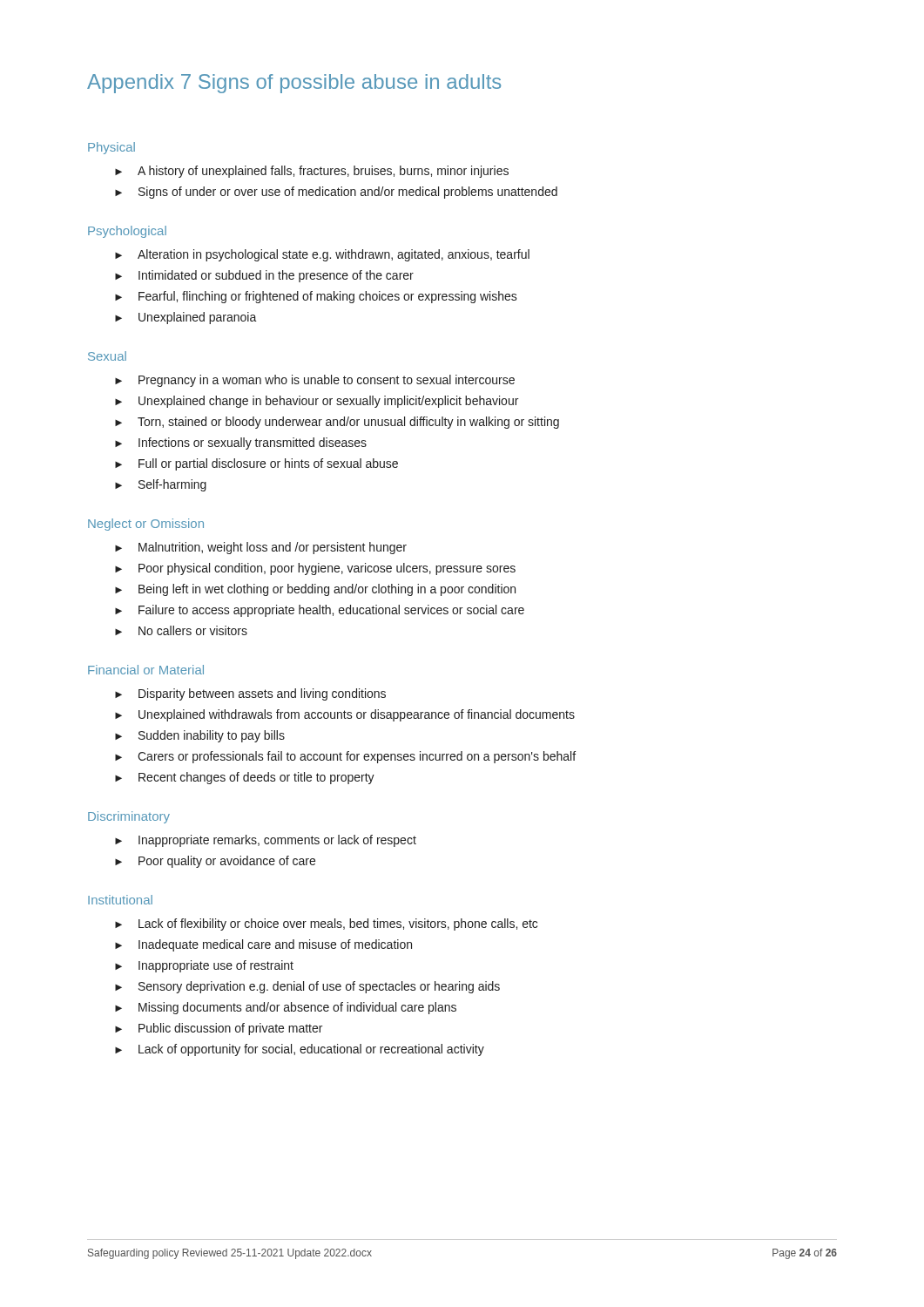Point to the block beginning "► Alteration in psychological"
This screenshot has height=1307, width=924.
pos(475,255)
